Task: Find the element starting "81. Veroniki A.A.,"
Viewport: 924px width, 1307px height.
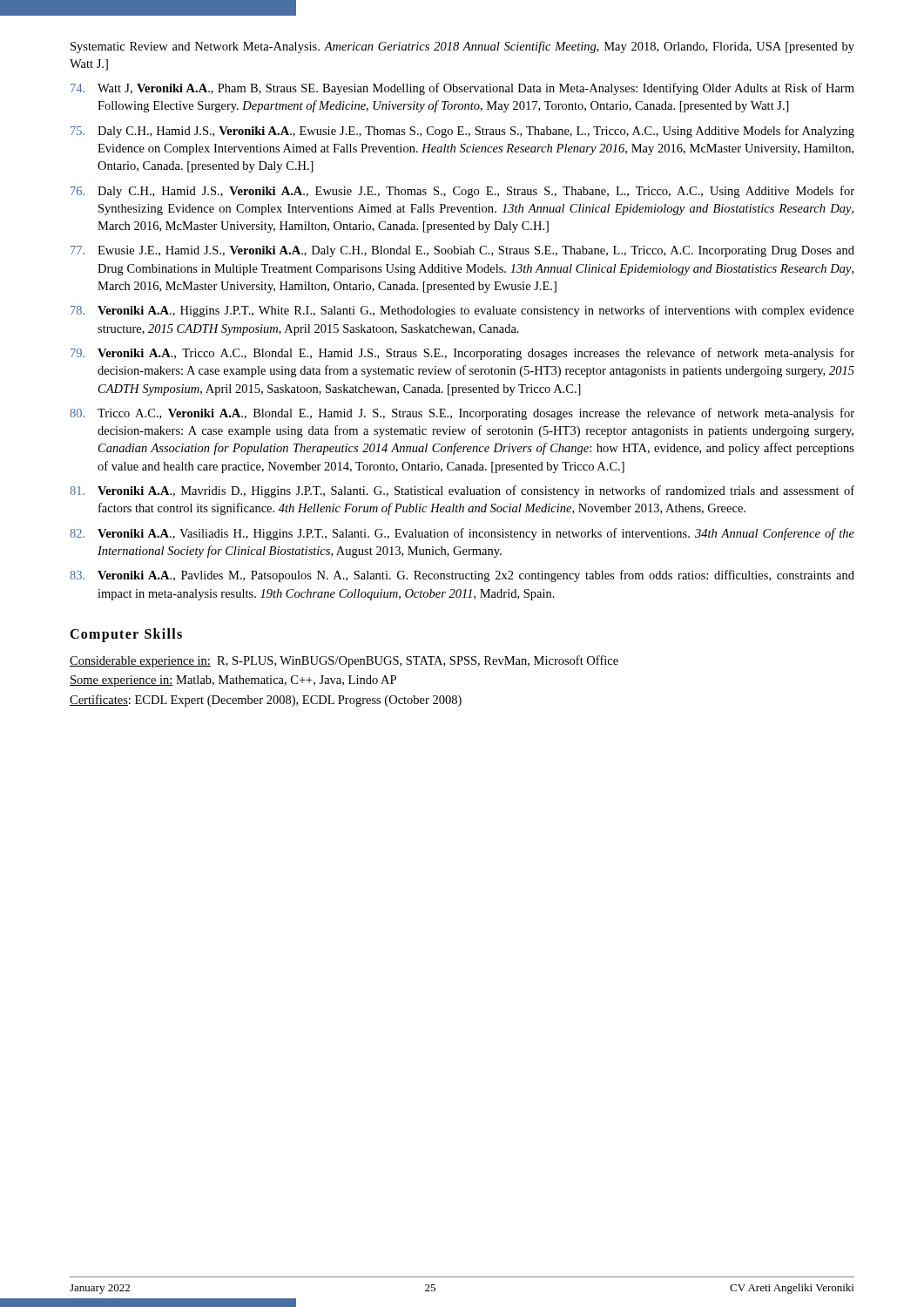Action: pyautogui.click(x=462, y=500)
